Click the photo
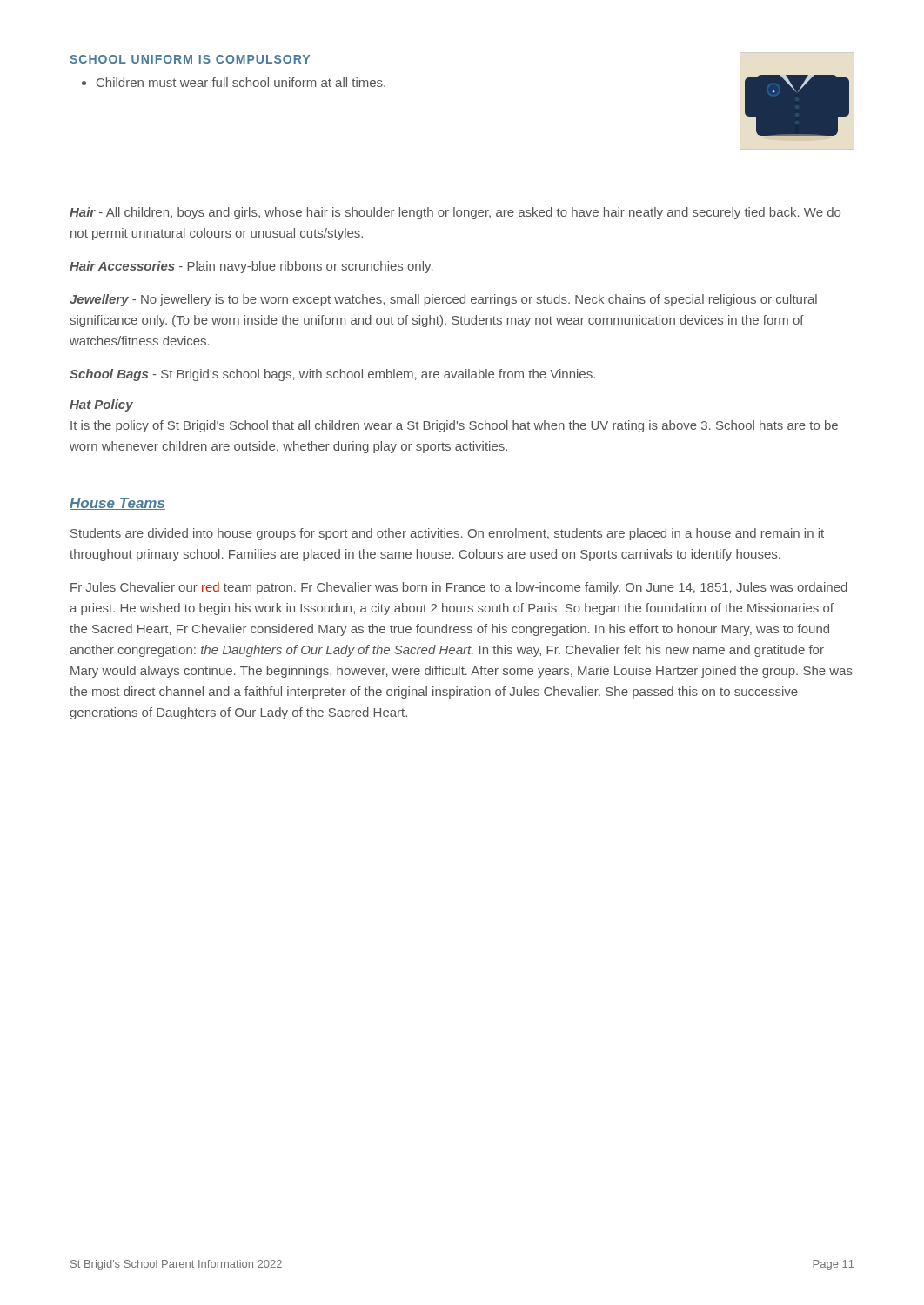This screenshot has width=924, height=1305. 797,101
